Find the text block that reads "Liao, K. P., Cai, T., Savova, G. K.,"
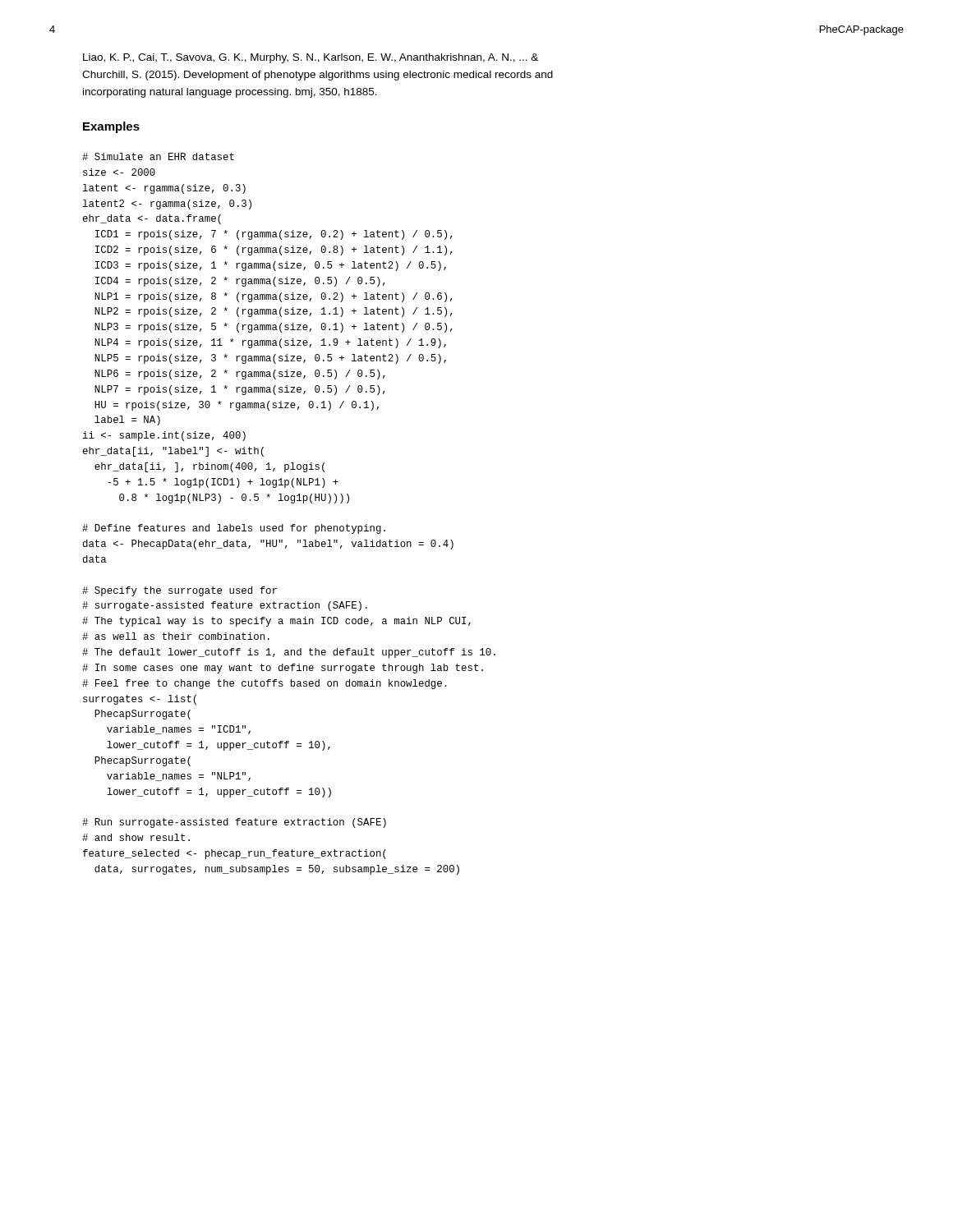953x1232 pixels. point(318,74)
